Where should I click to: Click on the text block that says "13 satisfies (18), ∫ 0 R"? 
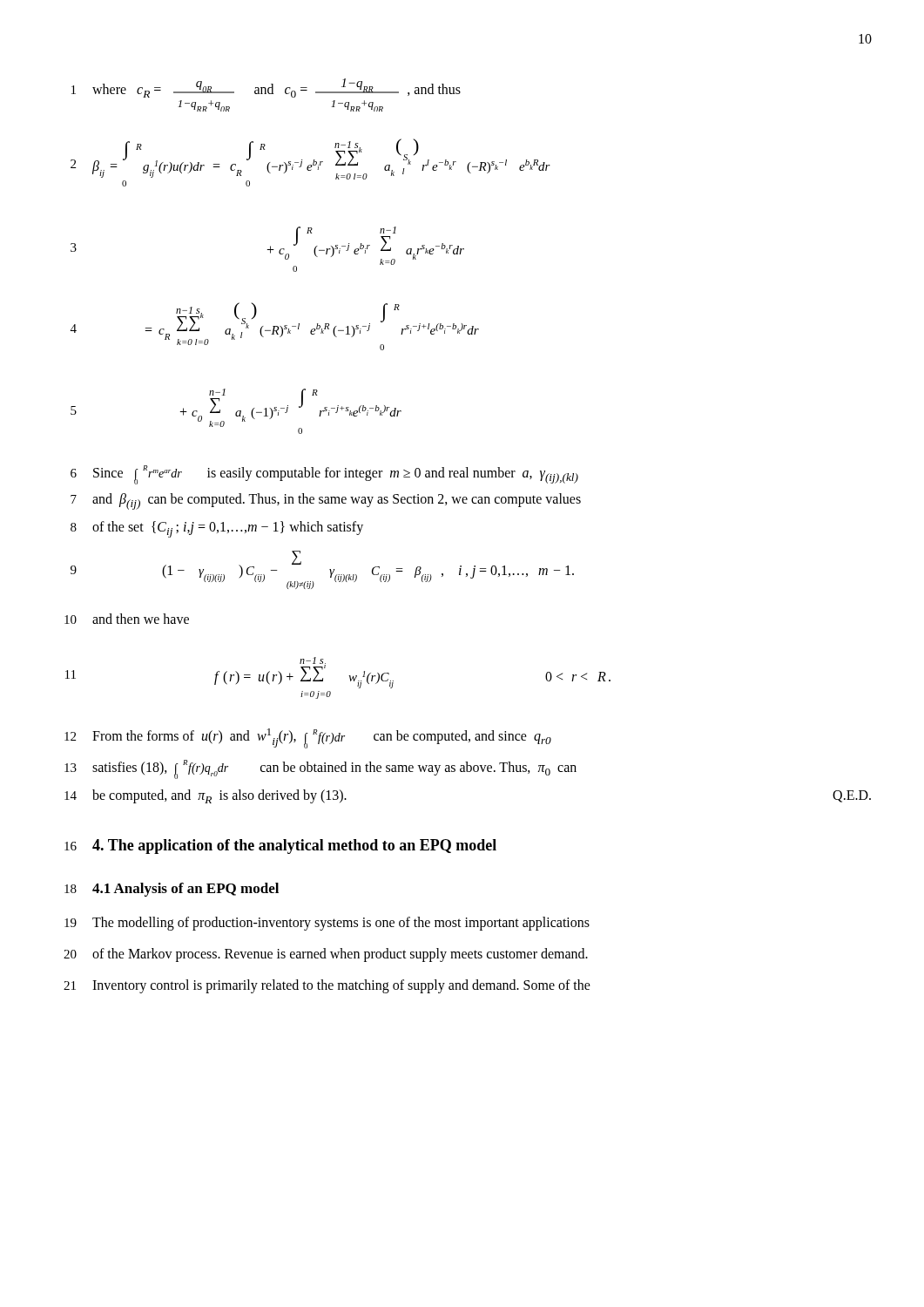[315, 769]
